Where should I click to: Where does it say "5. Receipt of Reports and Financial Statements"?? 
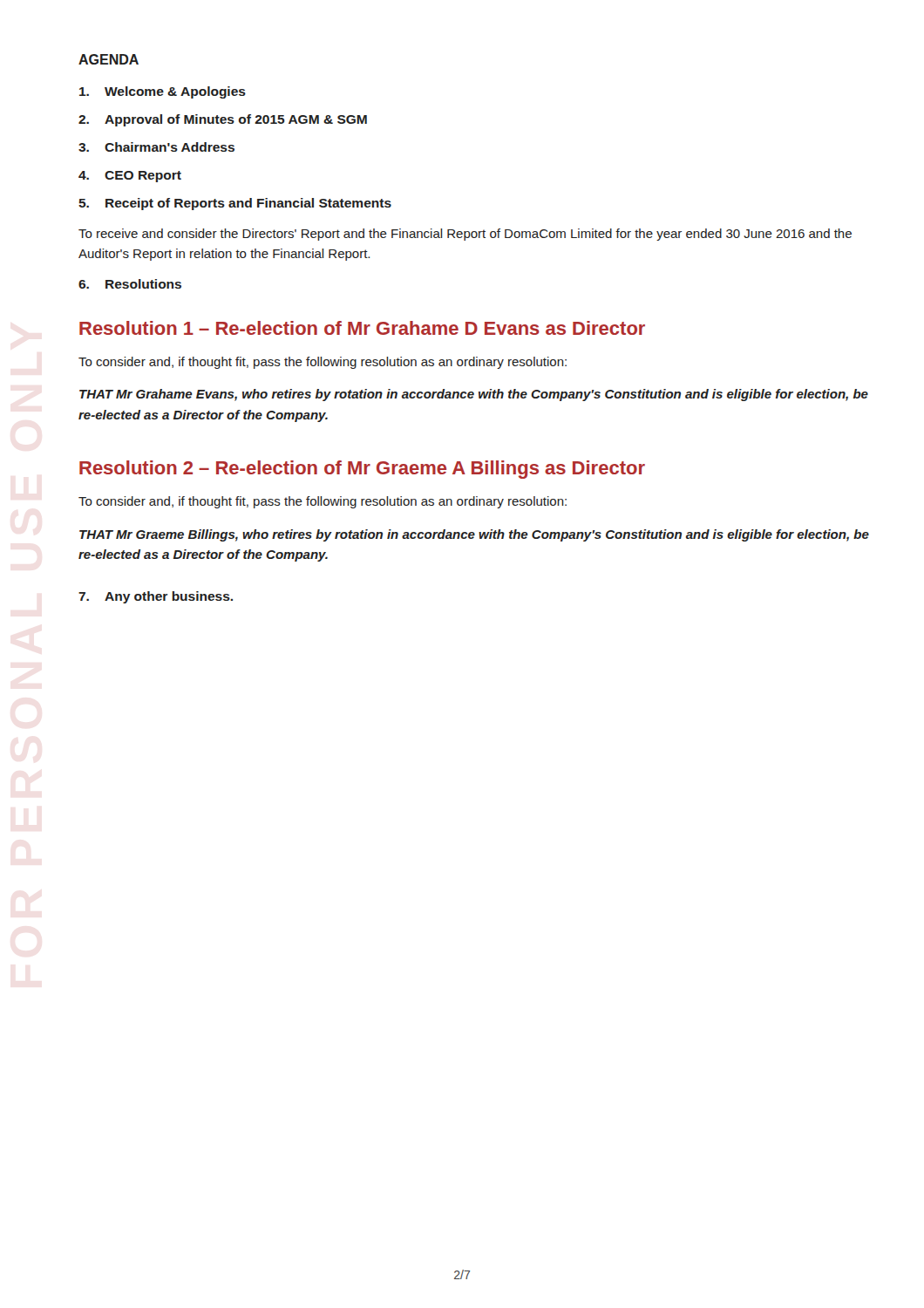pyautogui.click(x=235, y=204)
